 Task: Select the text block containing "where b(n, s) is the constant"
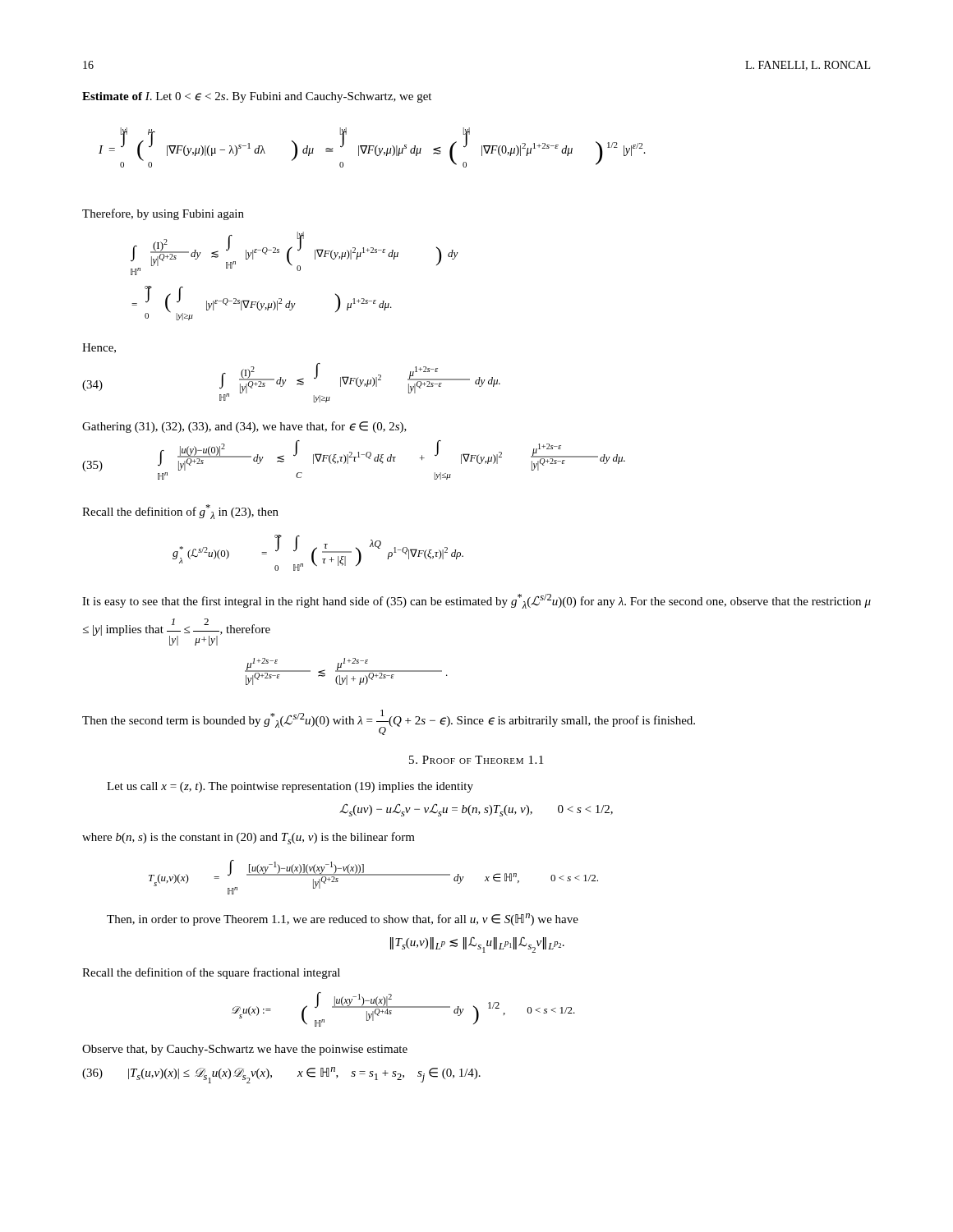tap(248, 839)
